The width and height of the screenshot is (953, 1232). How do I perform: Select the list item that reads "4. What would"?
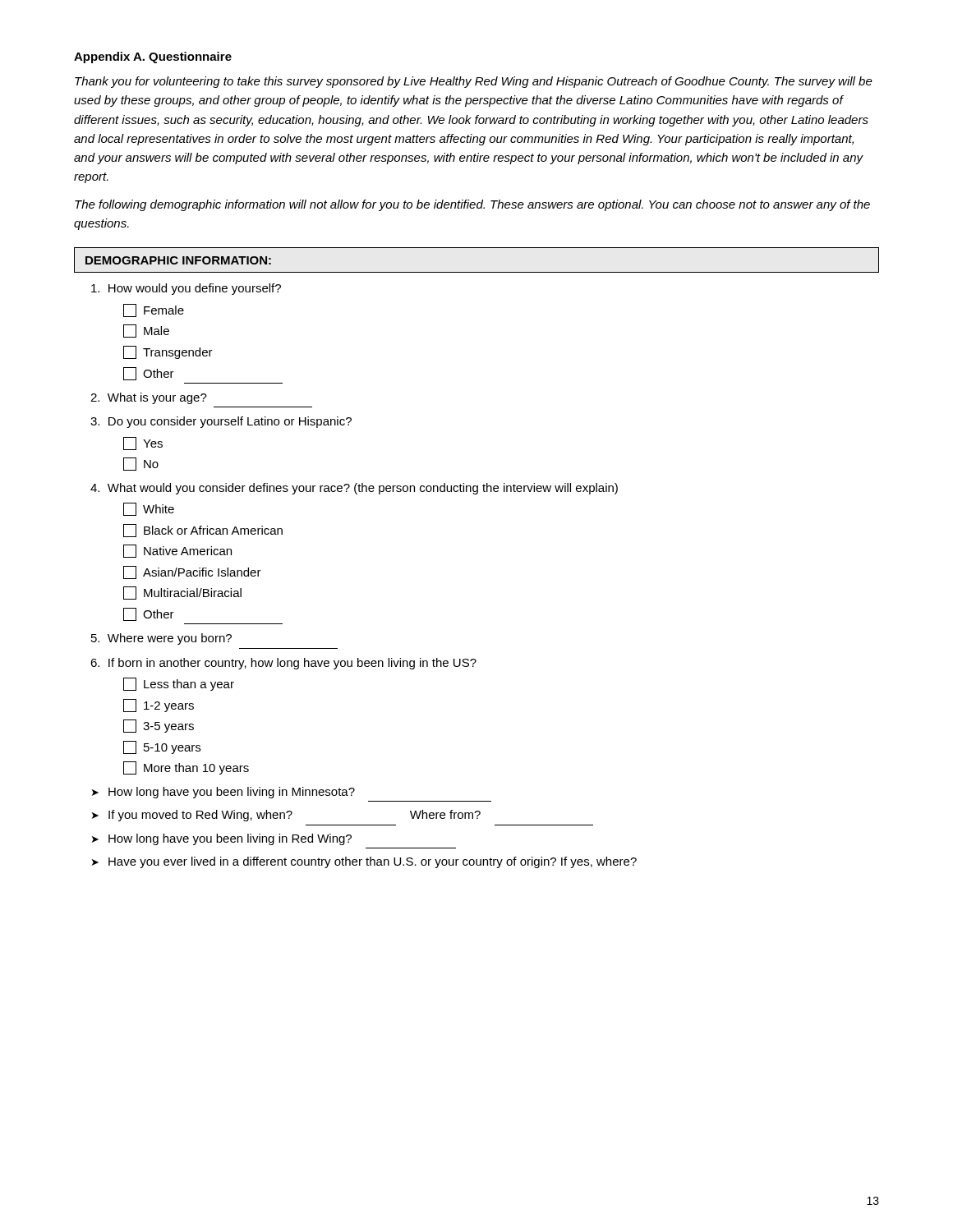(x=354, y=489)
